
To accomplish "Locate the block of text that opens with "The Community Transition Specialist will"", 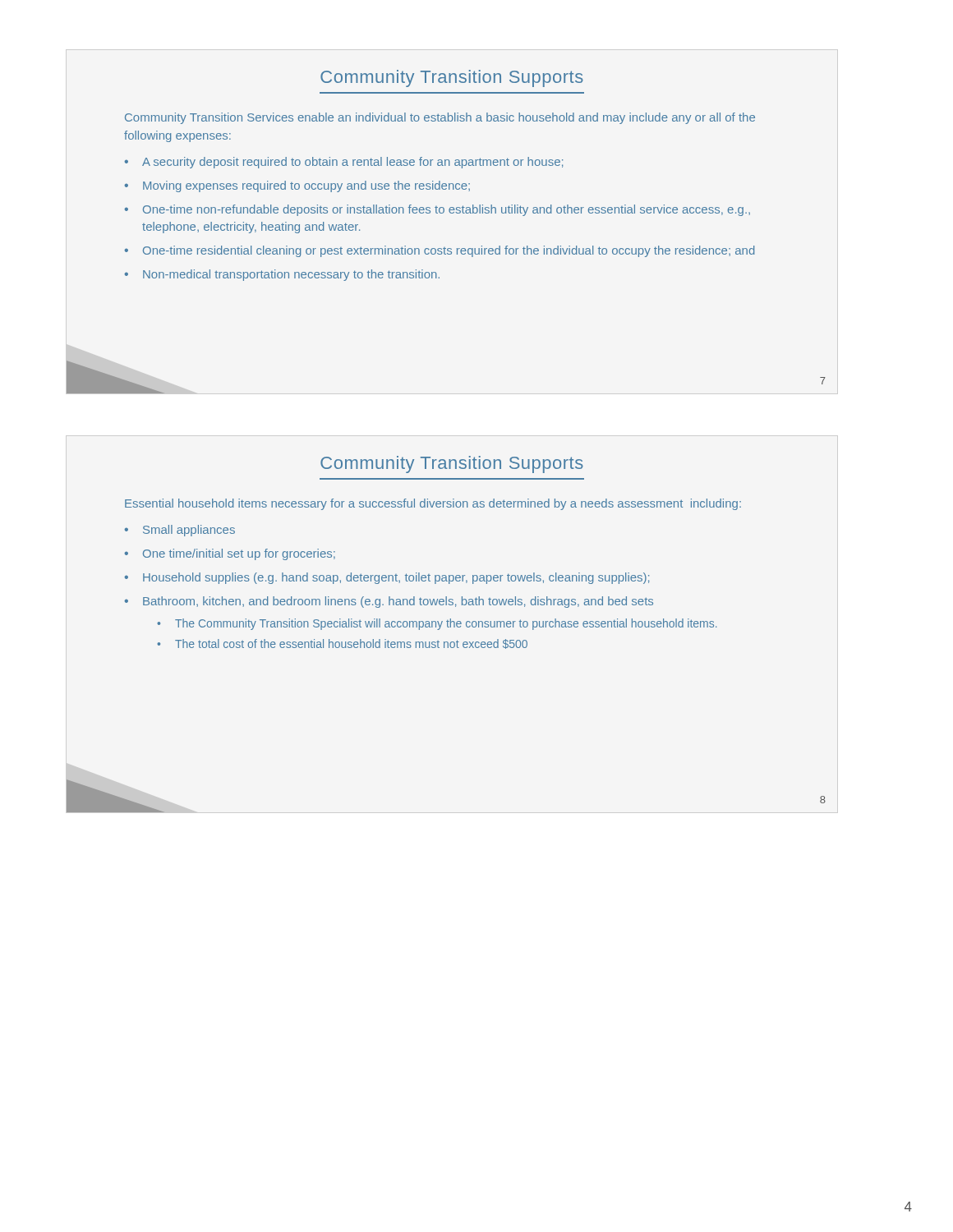I will (x=446, y=623).
